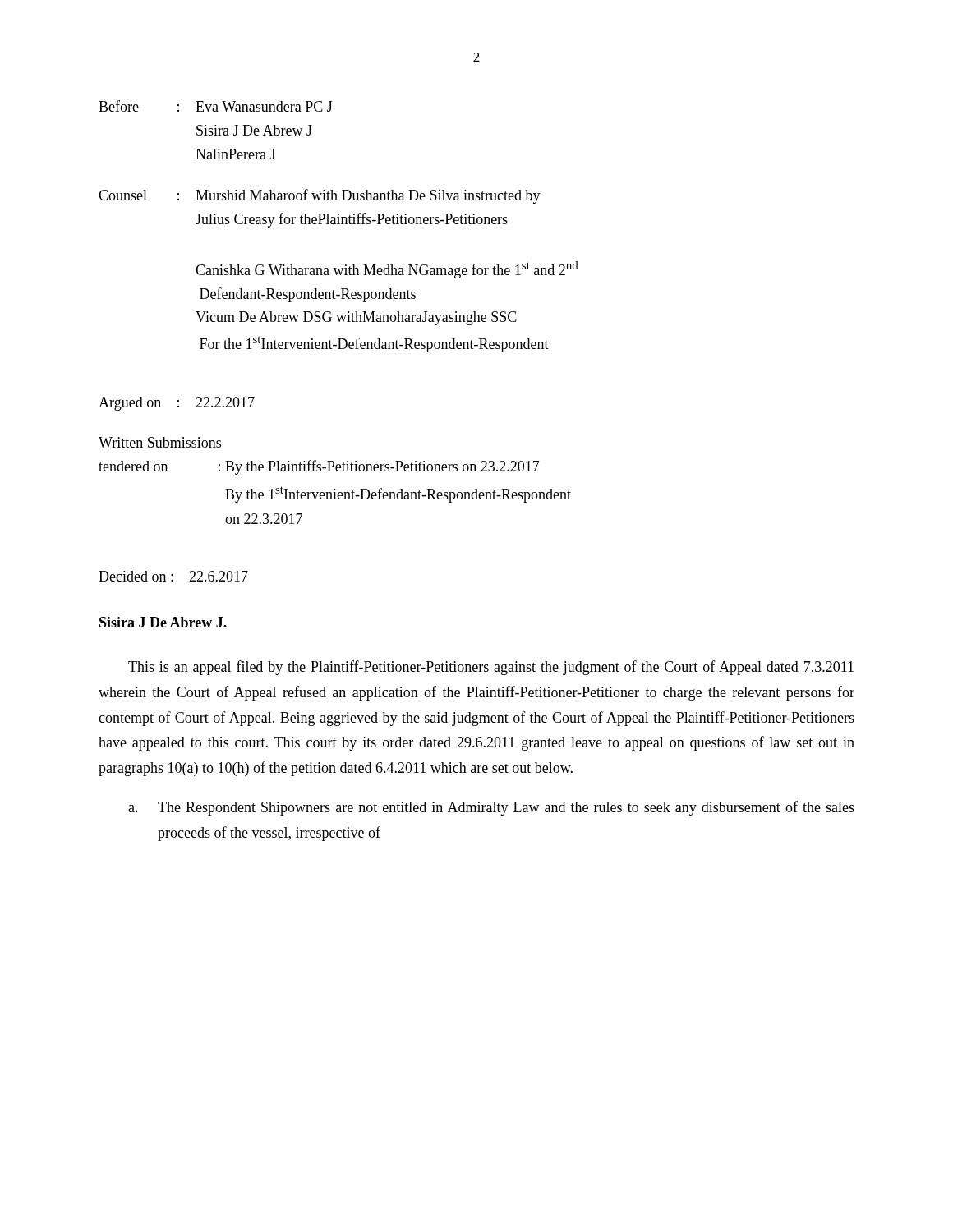Find the text block with the text "Written Submissions tendered on :"

[476, 481]
